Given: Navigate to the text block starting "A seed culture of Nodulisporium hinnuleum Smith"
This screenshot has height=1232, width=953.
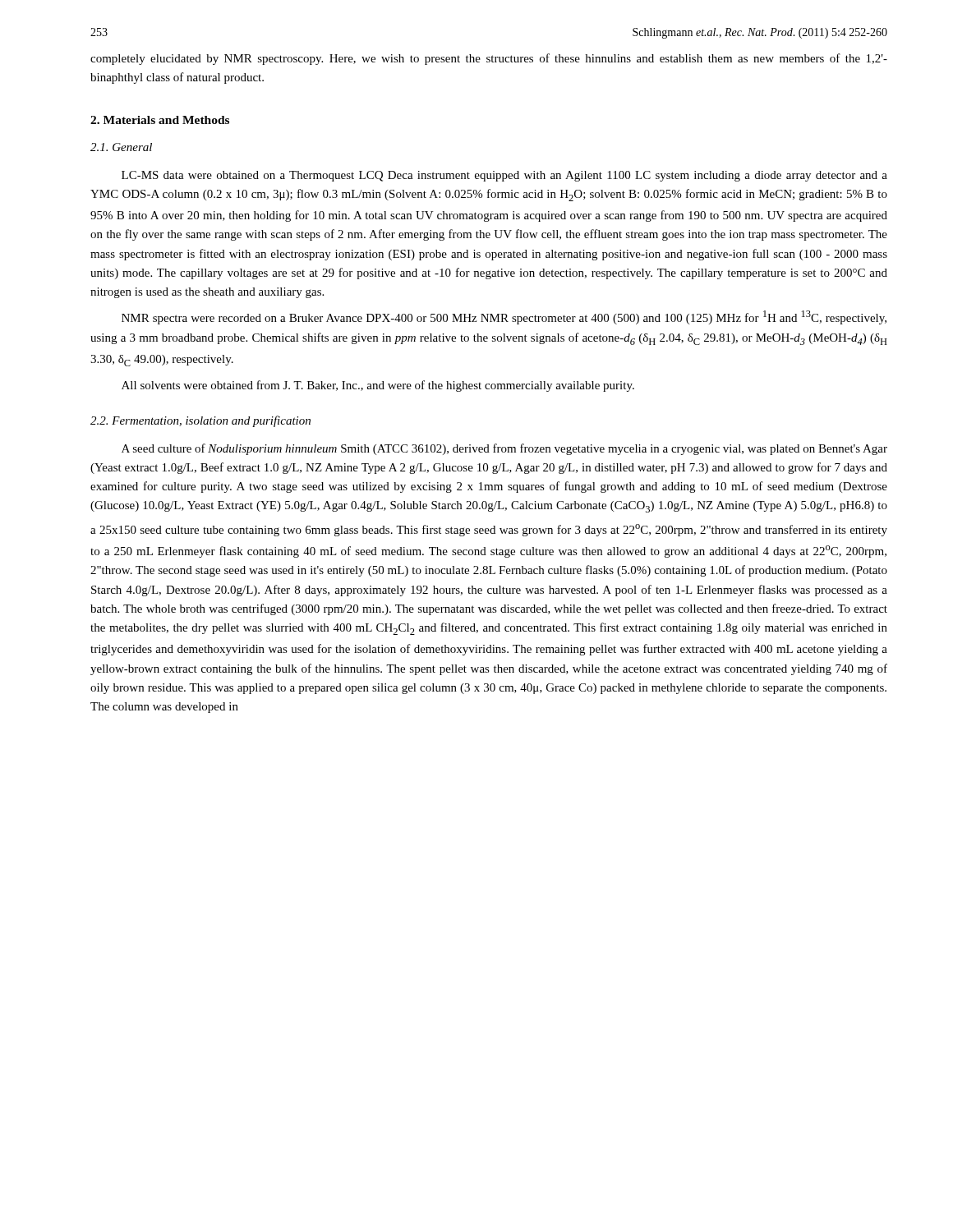Looking at the screenshot, I should pyautogui.click(x=489, y=578).
